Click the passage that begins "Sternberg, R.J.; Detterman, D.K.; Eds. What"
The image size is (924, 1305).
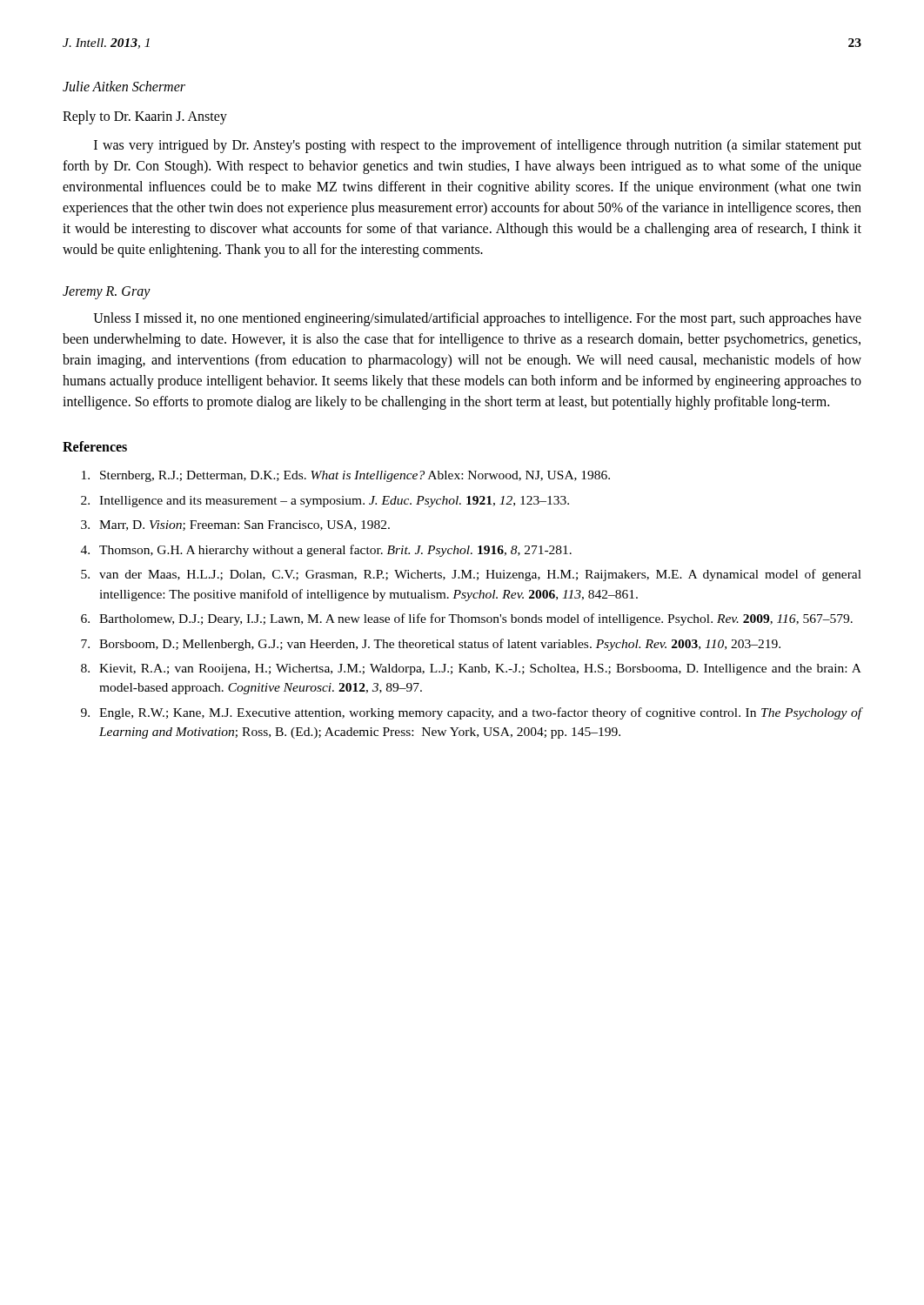(x=462, y=475)
